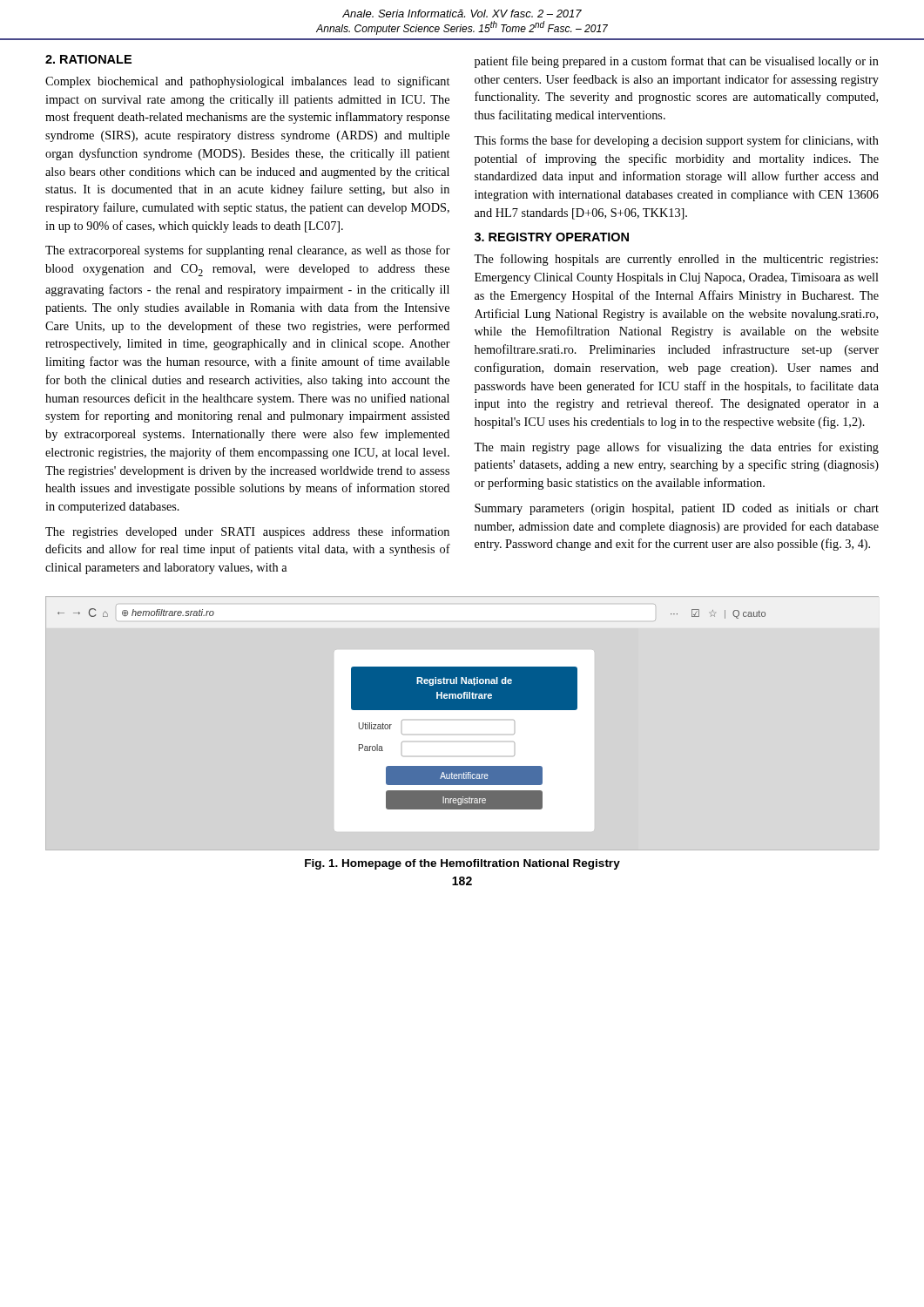Viewport: 924px width, 1307px height.
Task: Find the element starting "The main registry page allows"
Action: (676, 465)
